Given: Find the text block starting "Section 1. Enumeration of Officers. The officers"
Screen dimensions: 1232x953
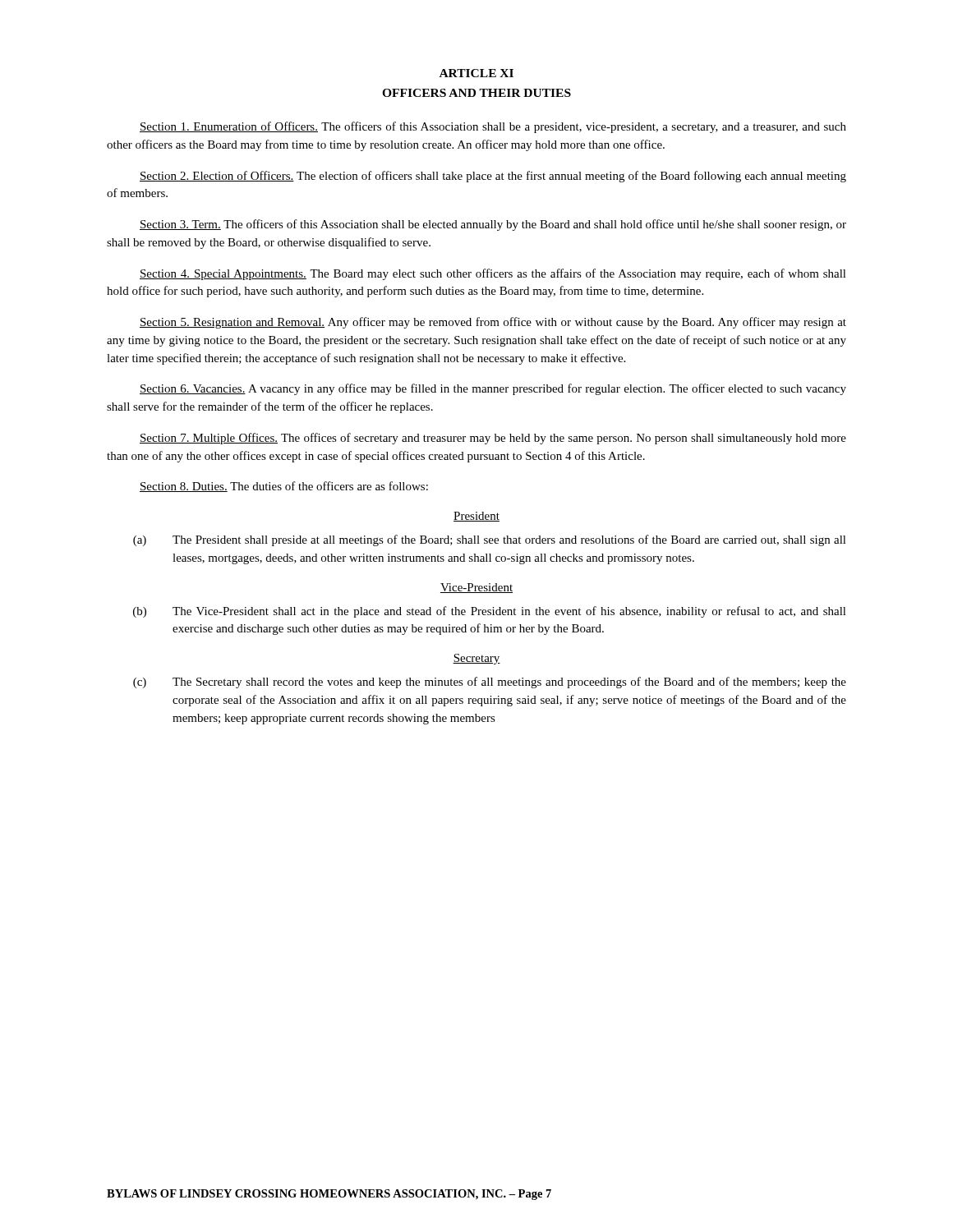Looking at the screenshot, I should (476, 135).
